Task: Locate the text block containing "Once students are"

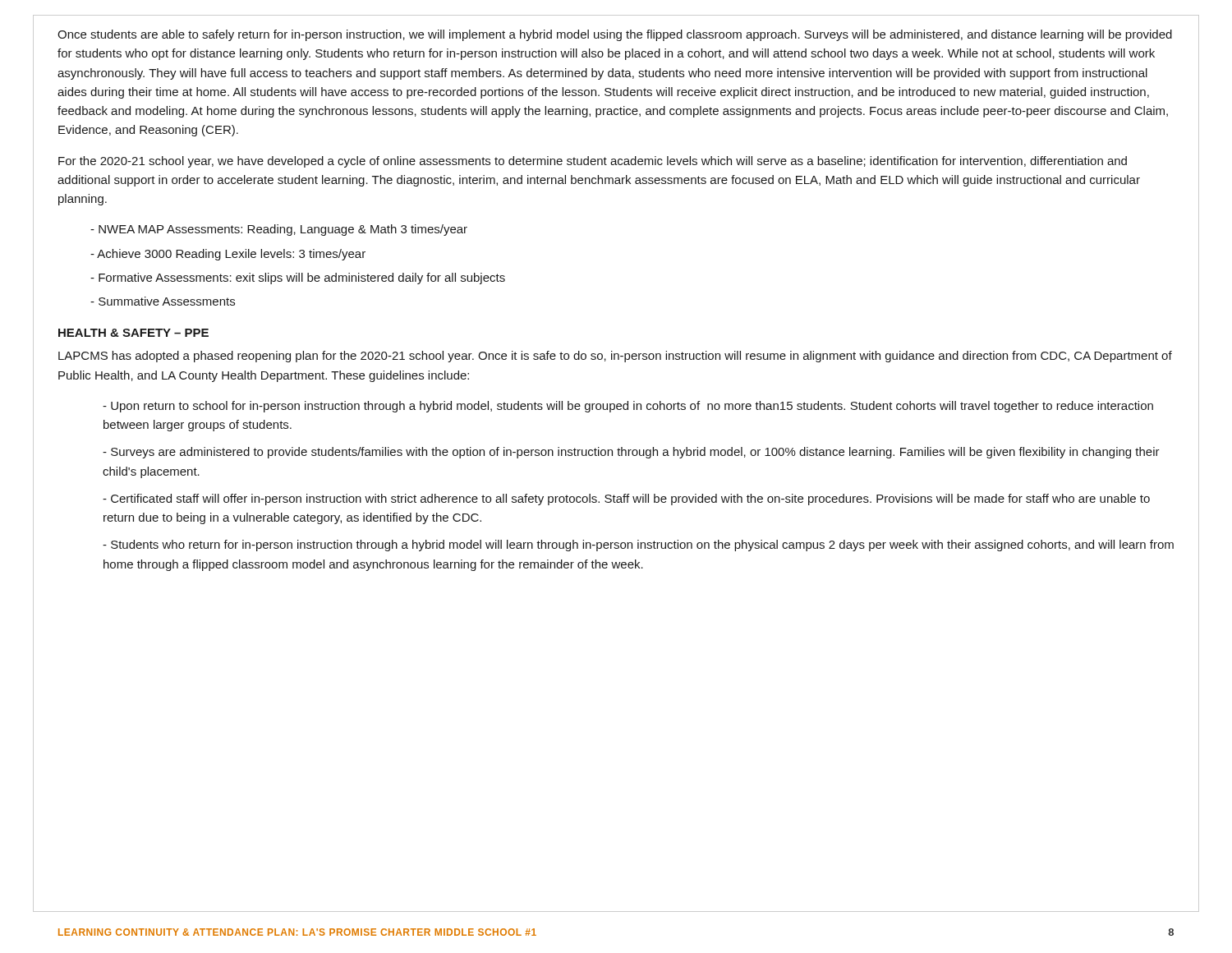Action: coord(615,82)
